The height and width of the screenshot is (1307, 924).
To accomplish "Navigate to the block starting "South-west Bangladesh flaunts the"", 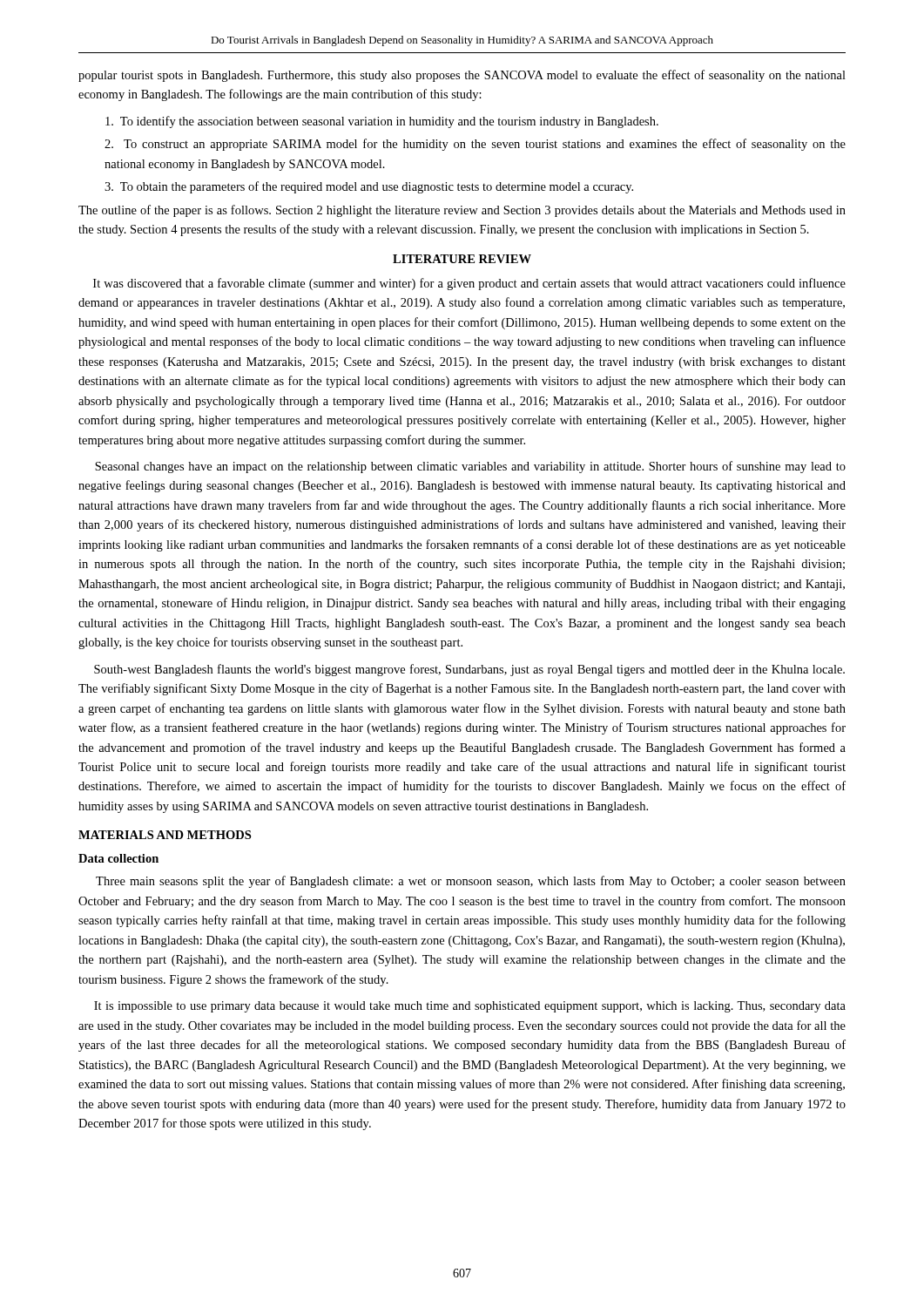I will [462, 738].
